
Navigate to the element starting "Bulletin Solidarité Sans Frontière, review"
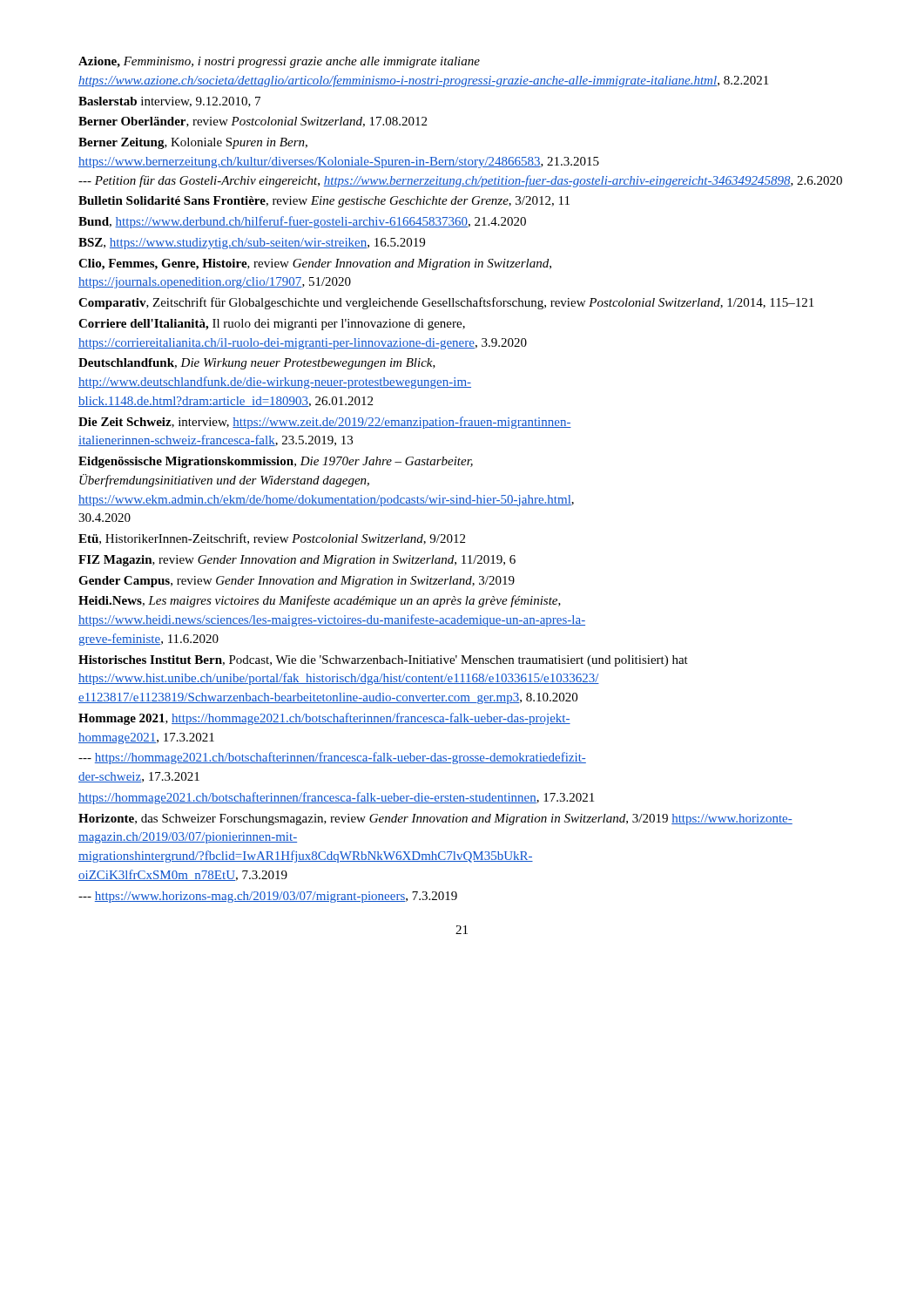point(324,201)
